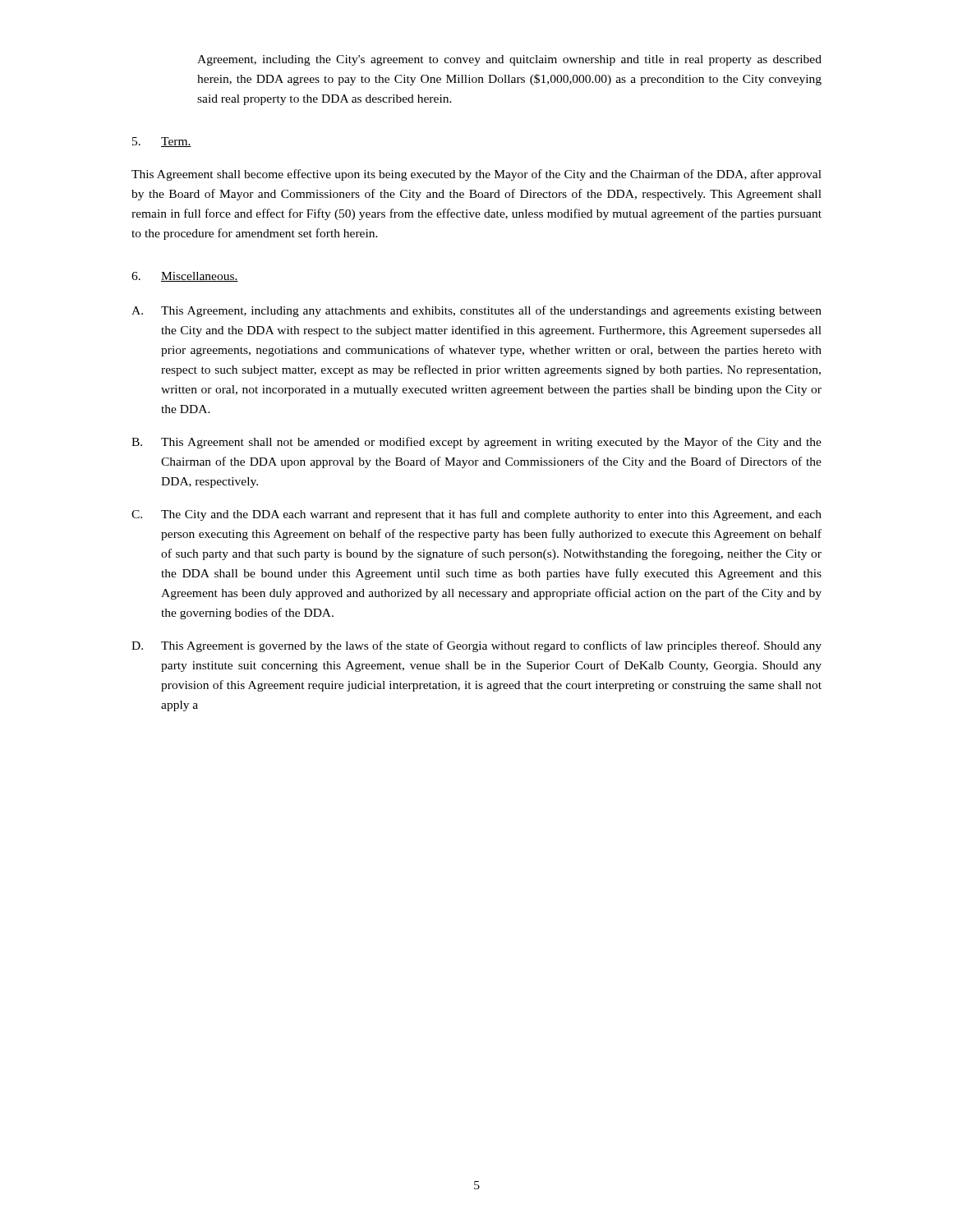953x1232 pixels.
Task: Point to the block starting "B. This Agreement shall not"
Action: [476, 462]
